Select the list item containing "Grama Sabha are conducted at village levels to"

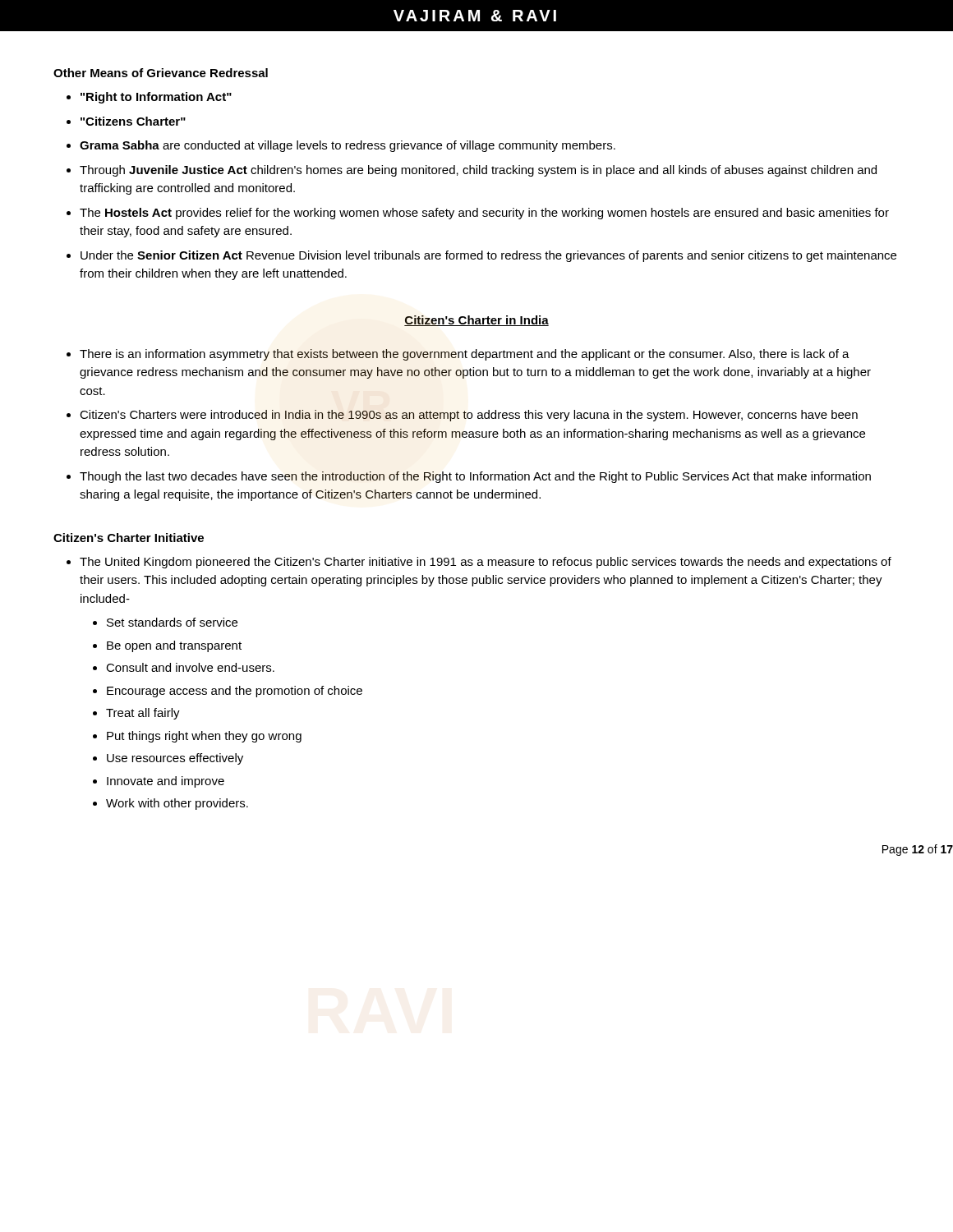pyautogui.click(x=348, y=145)
